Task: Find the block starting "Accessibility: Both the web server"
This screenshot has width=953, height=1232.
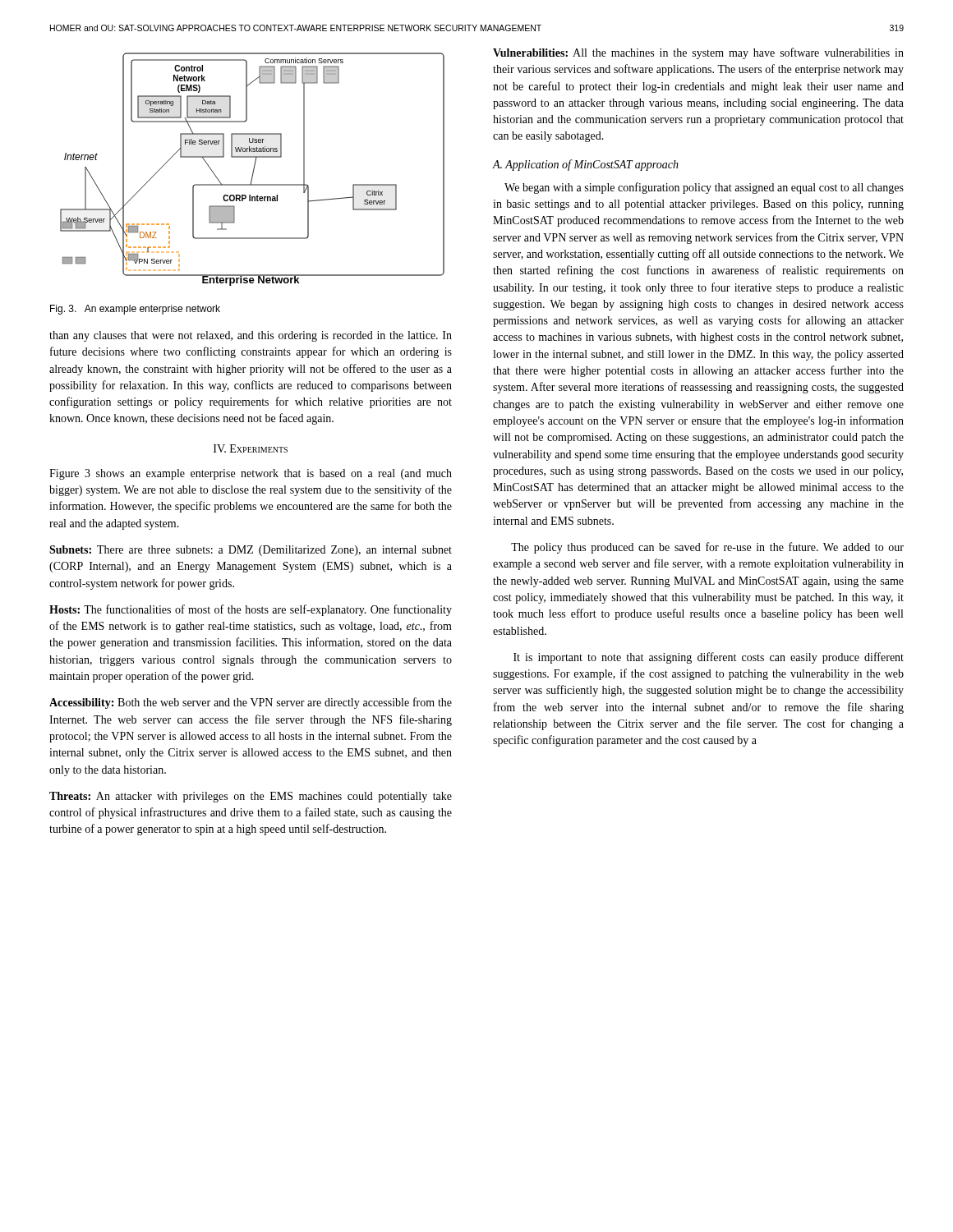Action: 251,736
